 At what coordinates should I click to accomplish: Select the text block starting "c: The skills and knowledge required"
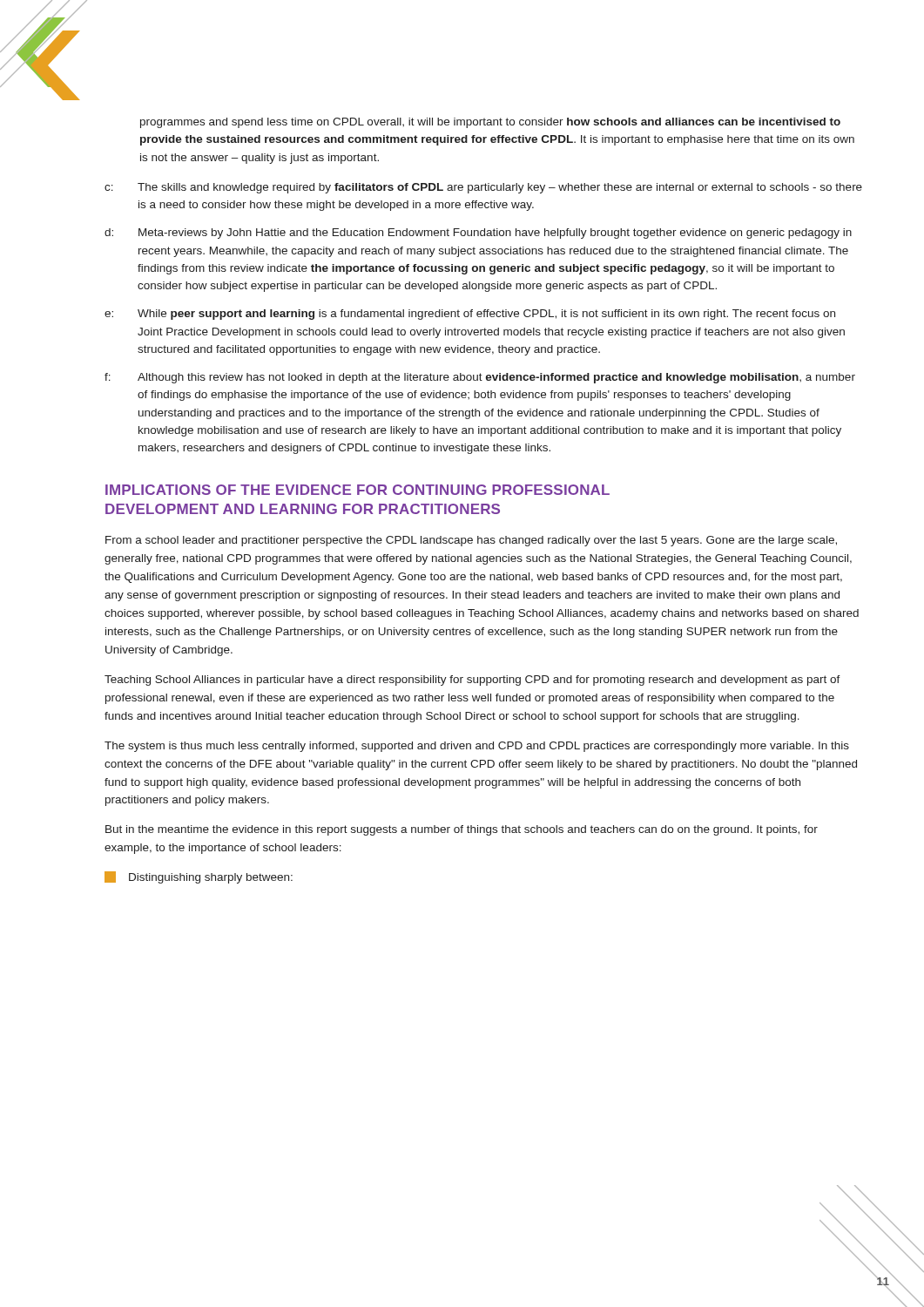click(x=484, y=196)
